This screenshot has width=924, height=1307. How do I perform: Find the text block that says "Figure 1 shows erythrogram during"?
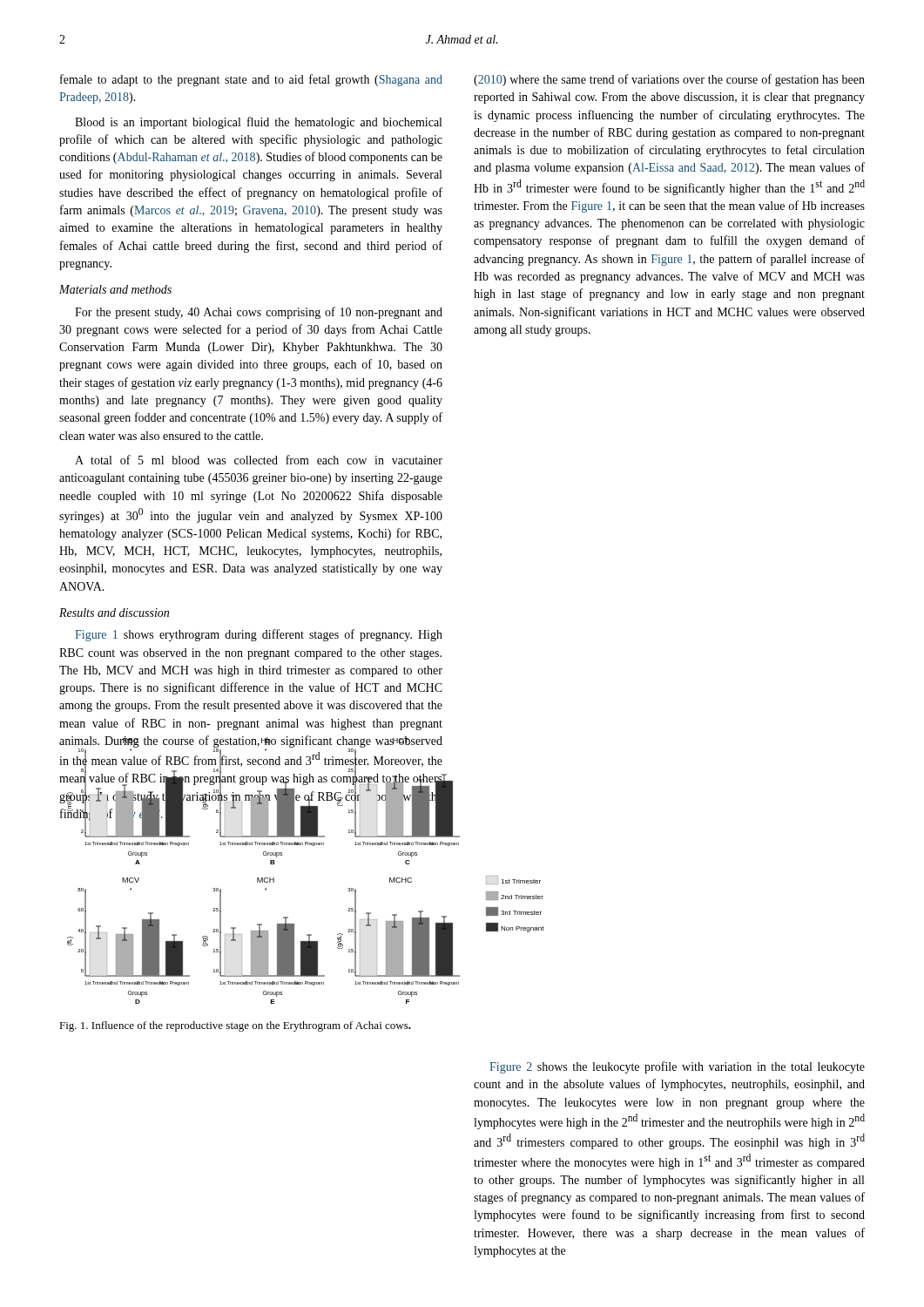[x=251, y=725]
